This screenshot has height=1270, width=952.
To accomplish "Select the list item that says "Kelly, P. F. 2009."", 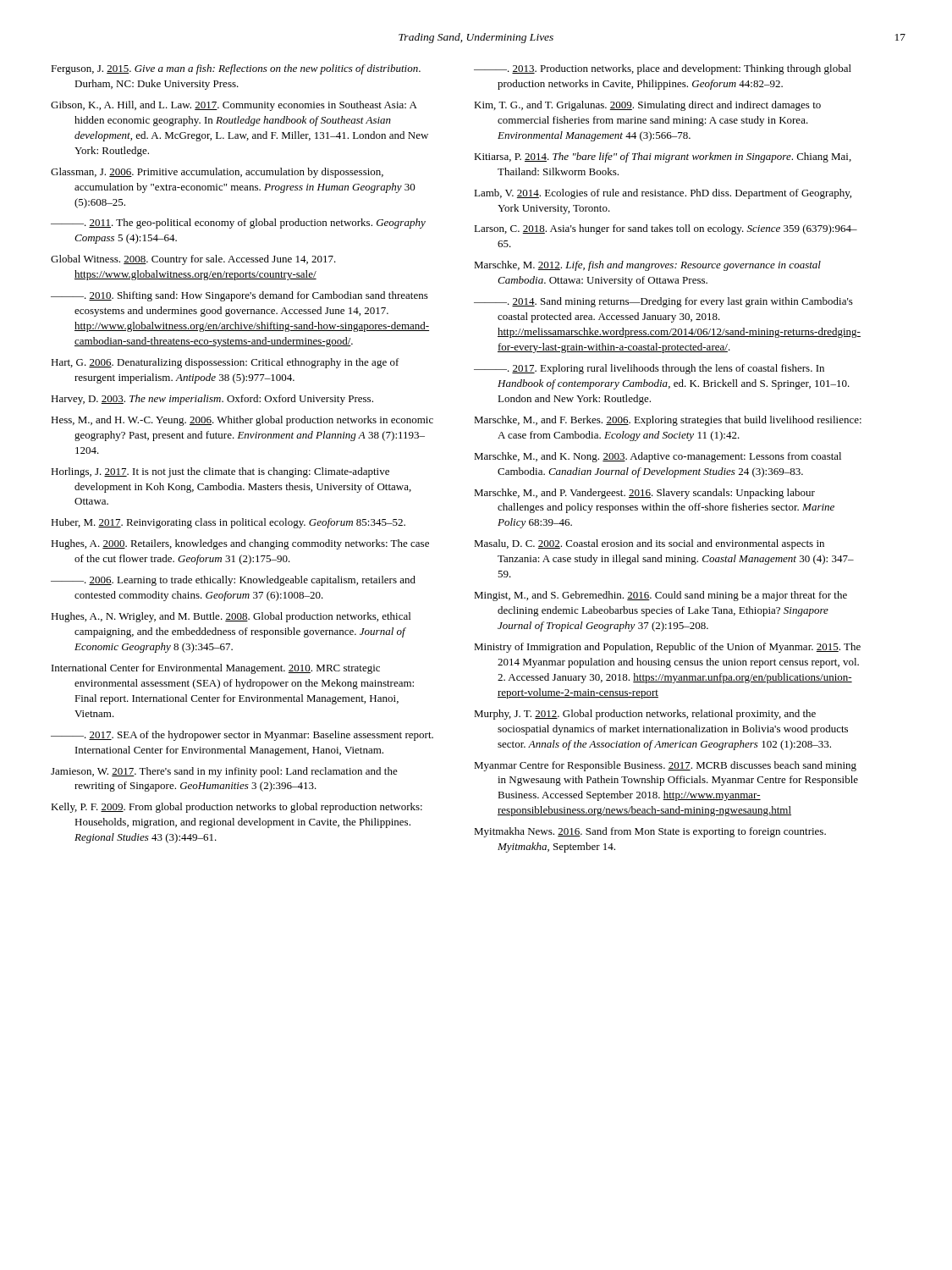I will click(x=237, y=822).
